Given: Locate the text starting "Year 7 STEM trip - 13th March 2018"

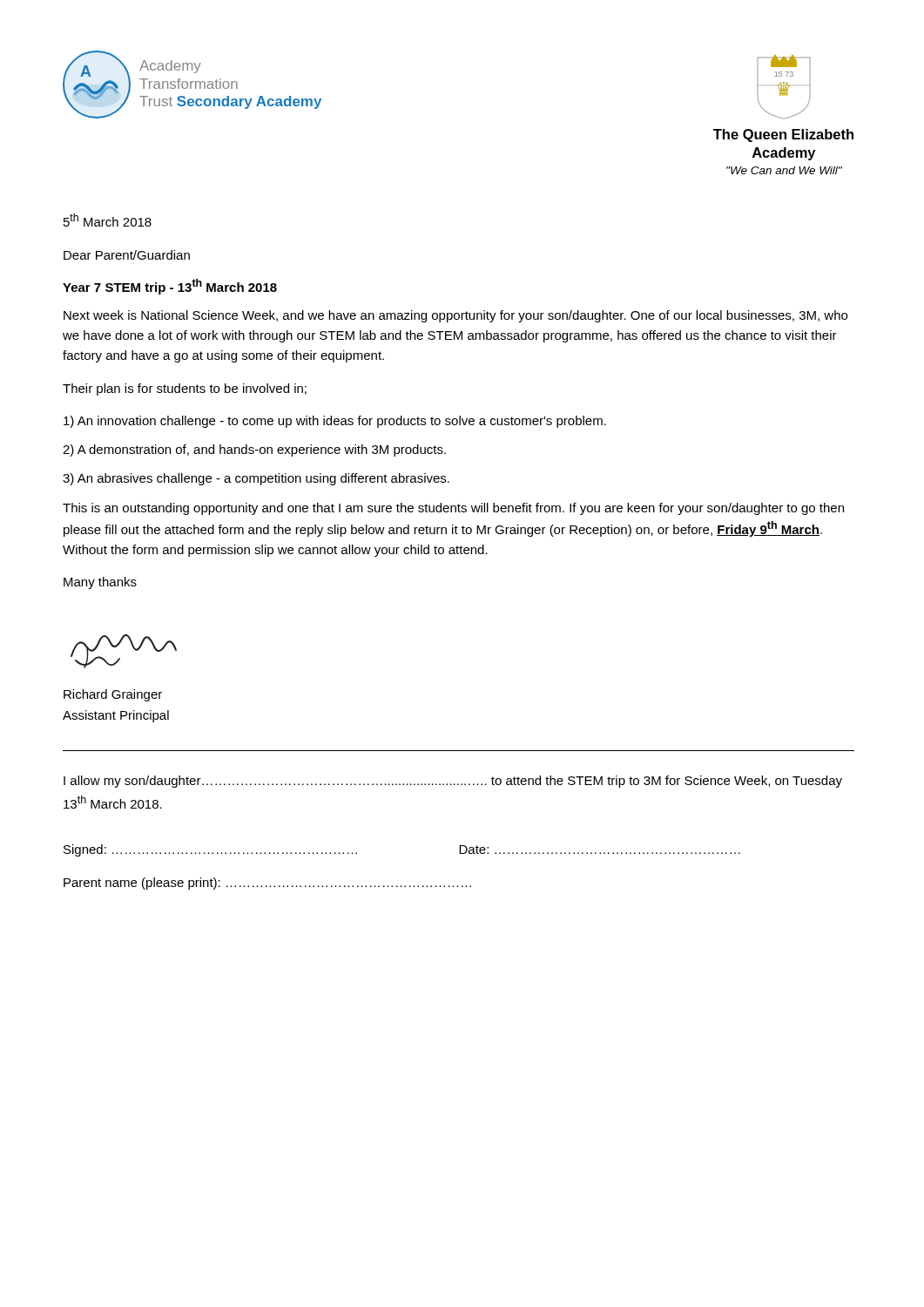Looking at the screenshot, I should (x=170, y=286).
